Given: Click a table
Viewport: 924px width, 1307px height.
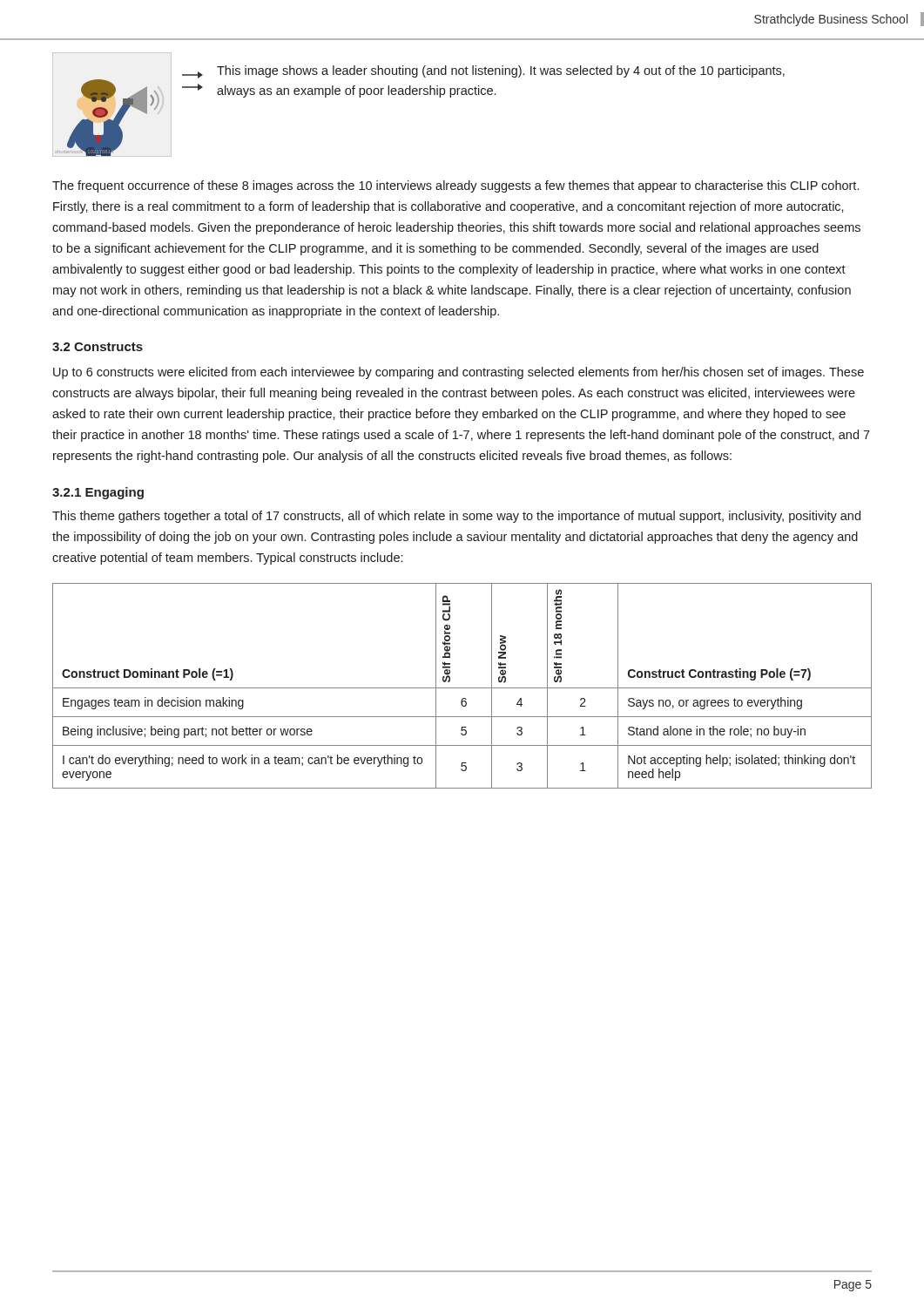Looking at the screenshot, I should (462, 686).
